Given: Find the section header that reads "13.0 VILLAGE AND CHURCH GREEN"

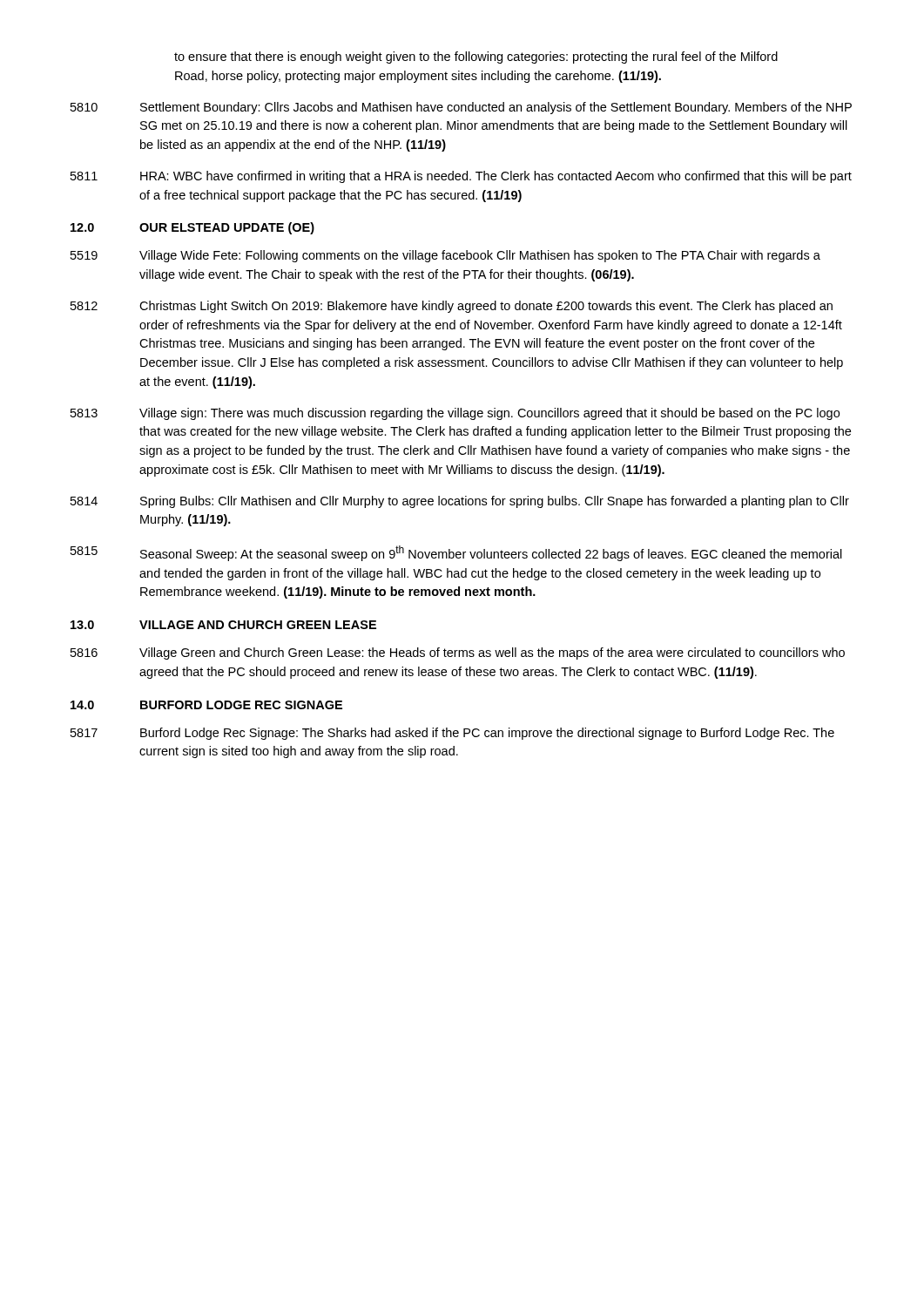Looking at the screenshot, I should [x=223, y=625].
